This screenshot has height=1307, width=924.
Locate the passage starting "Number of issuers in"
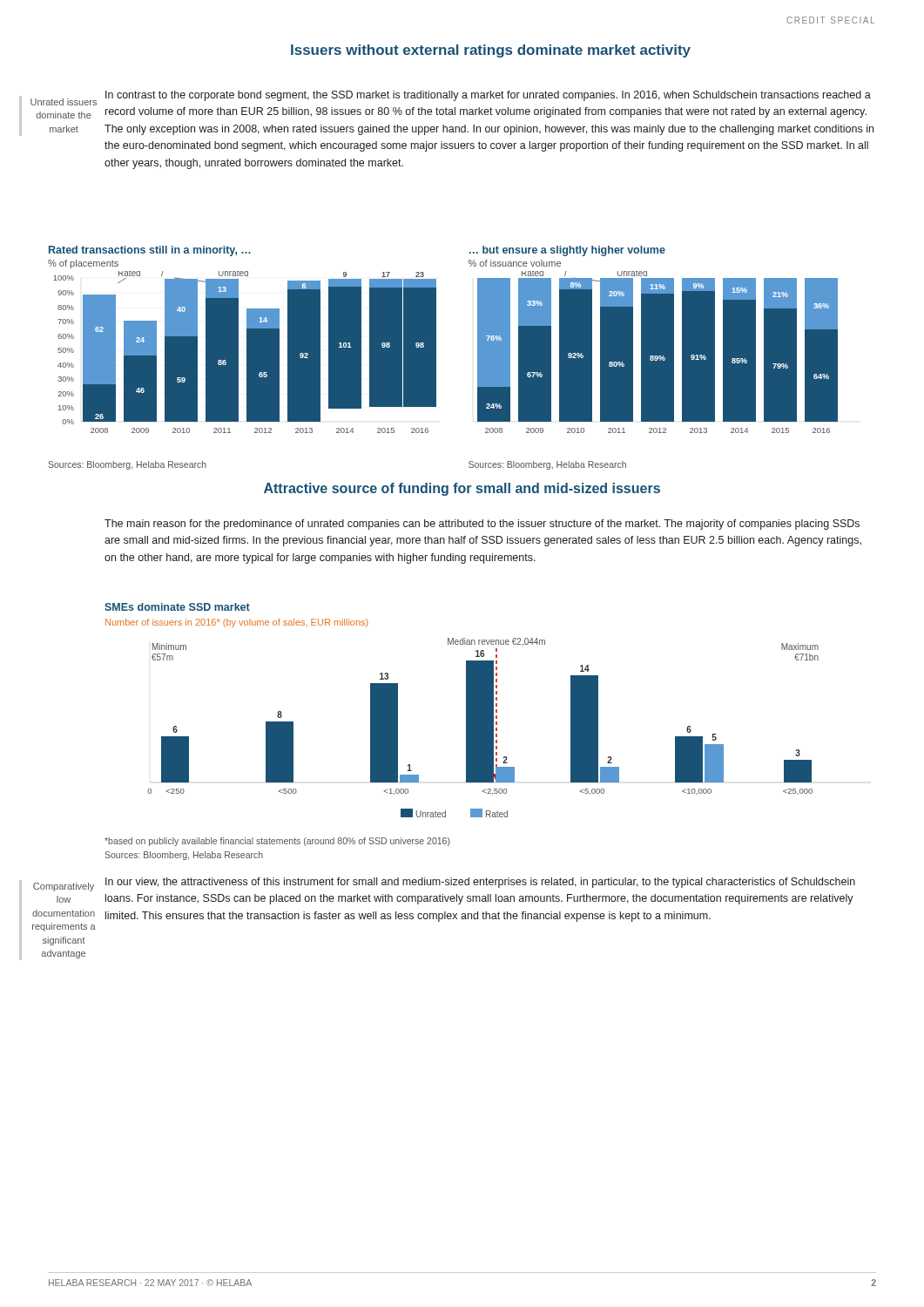coord(237,622)
